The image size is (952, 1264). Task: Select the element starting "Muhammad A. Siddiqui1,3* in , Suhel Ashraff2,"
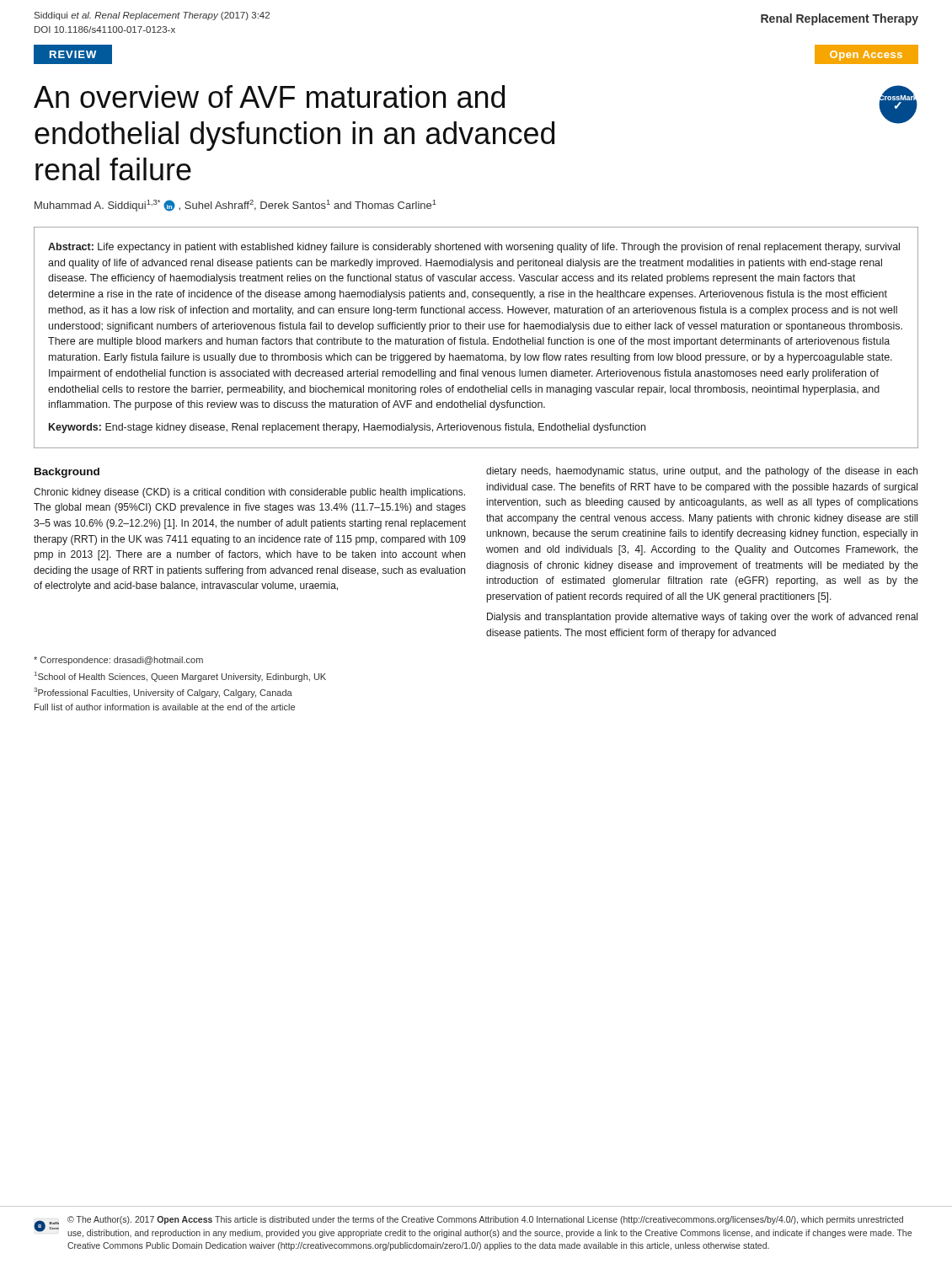tap(235, 205)
